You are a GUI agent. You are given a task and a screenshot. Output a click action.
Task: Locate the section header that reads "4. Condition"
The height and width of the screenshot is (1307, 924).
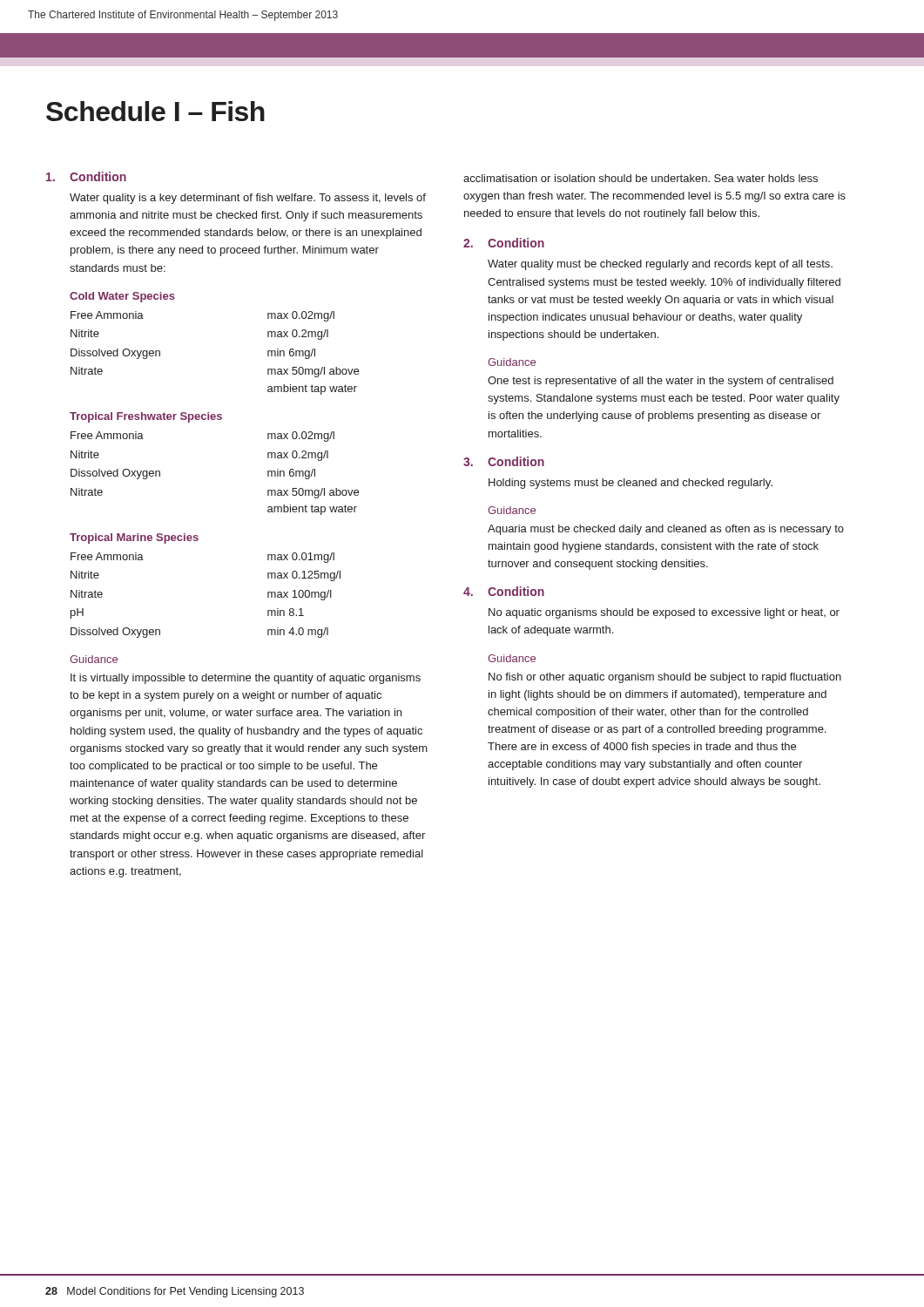(x=504, y=592)
